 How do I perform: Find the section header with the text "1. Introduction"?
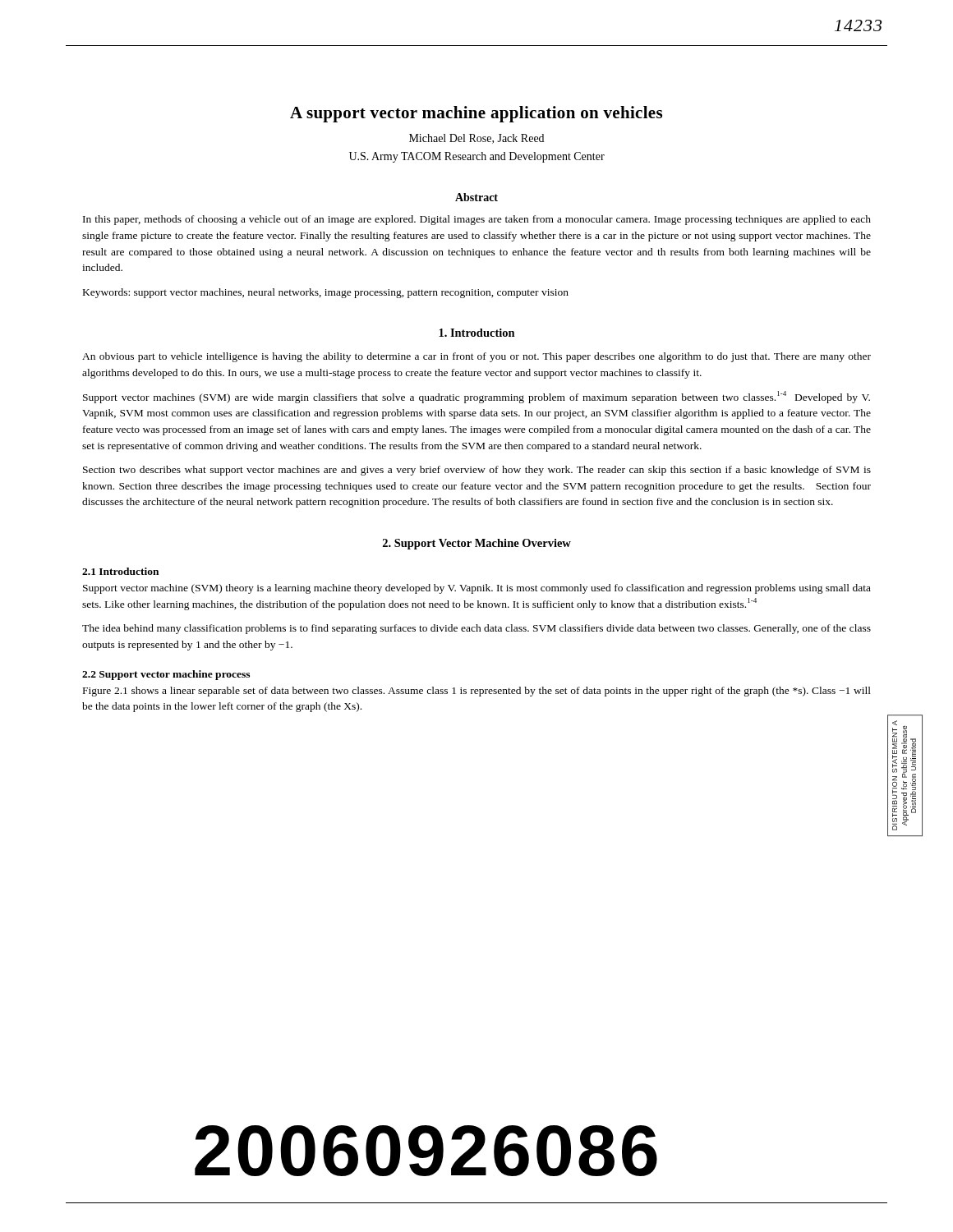[476, 333]
